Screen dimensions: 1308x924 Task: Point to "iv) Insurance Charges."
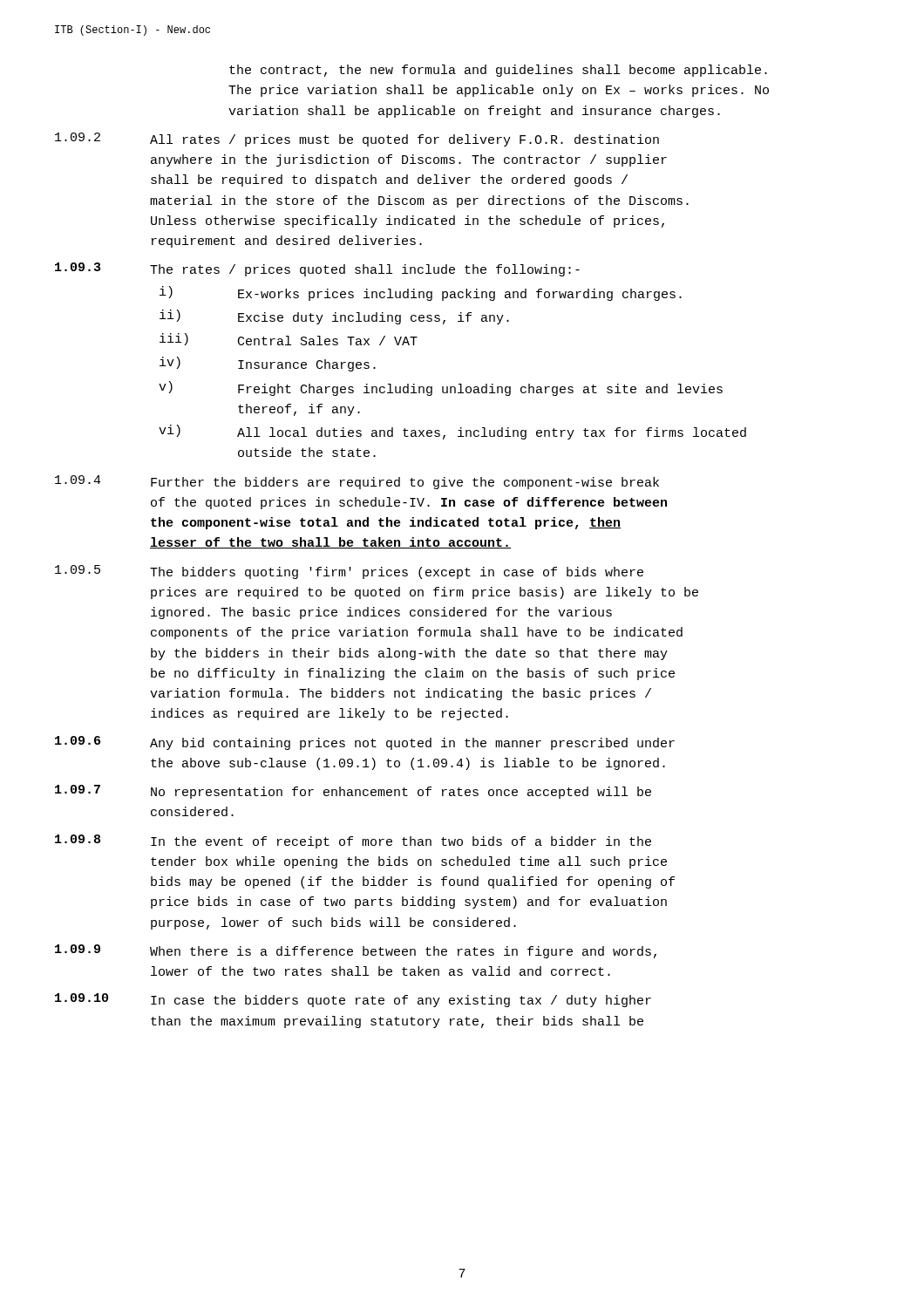(268, 364)
